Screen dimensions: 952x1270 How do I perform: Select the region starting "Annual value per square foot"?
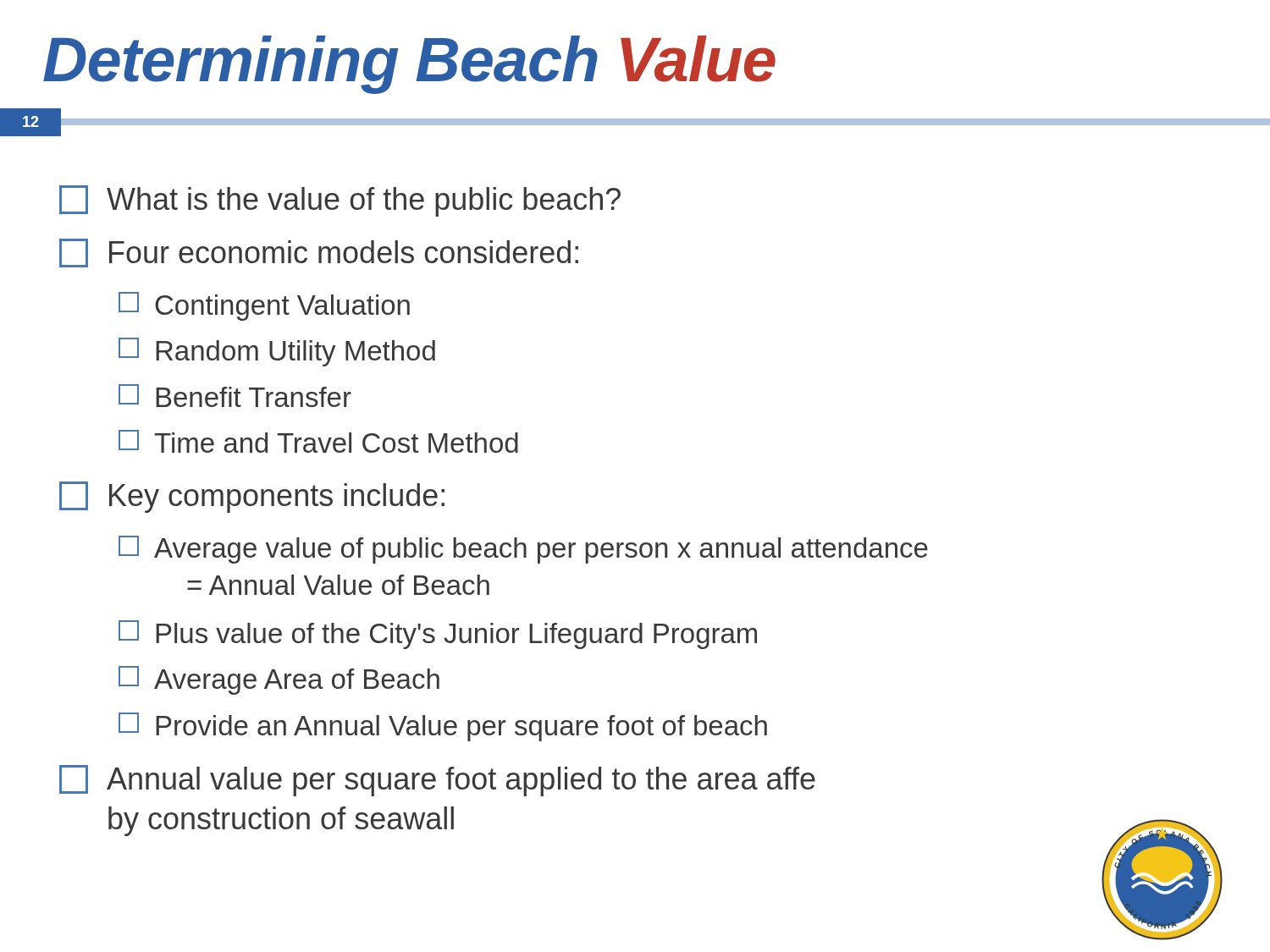tap(467, 800)
